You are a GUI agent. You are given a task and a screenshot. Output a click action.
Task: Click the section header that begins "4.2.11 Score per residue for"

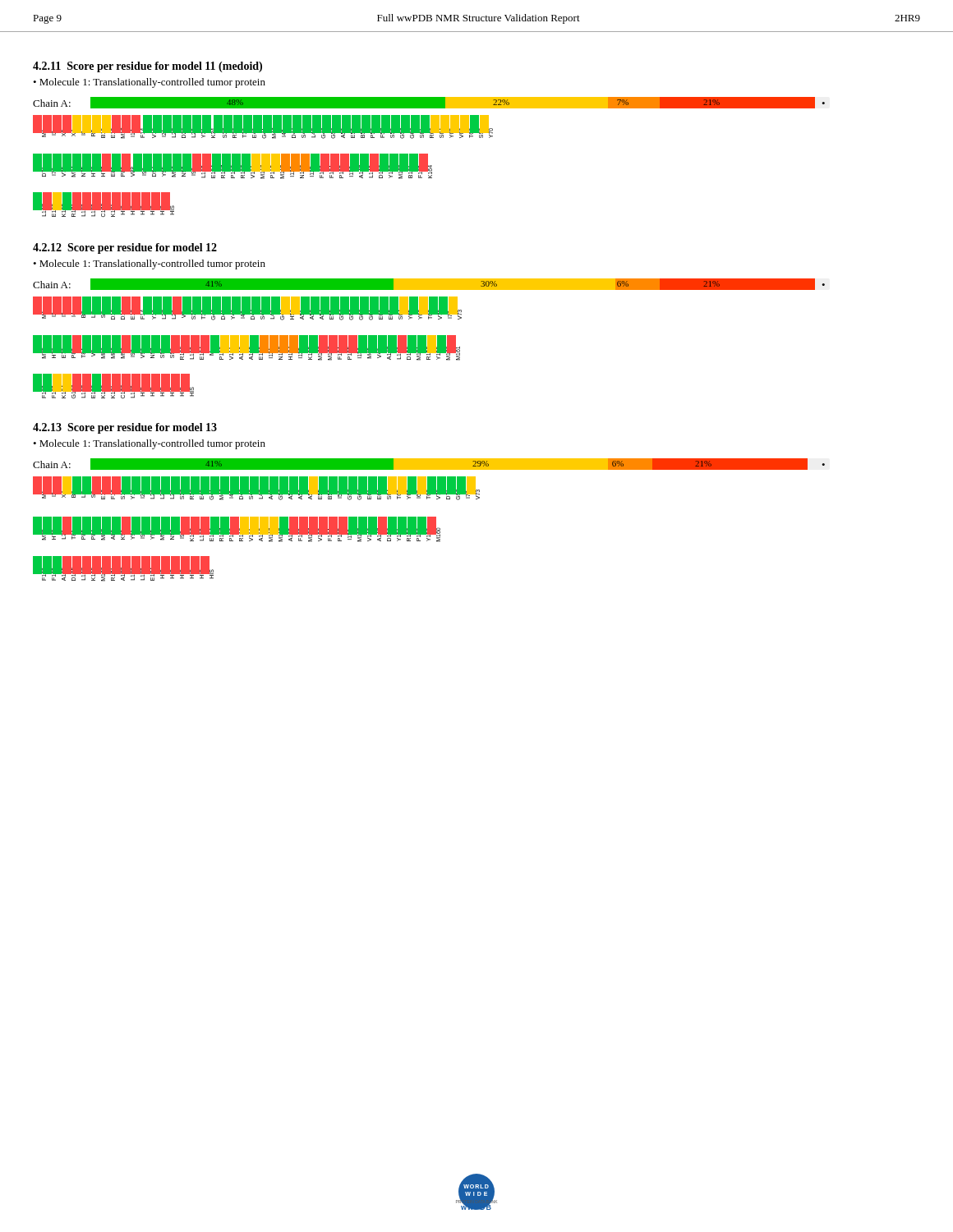point(148,66)
